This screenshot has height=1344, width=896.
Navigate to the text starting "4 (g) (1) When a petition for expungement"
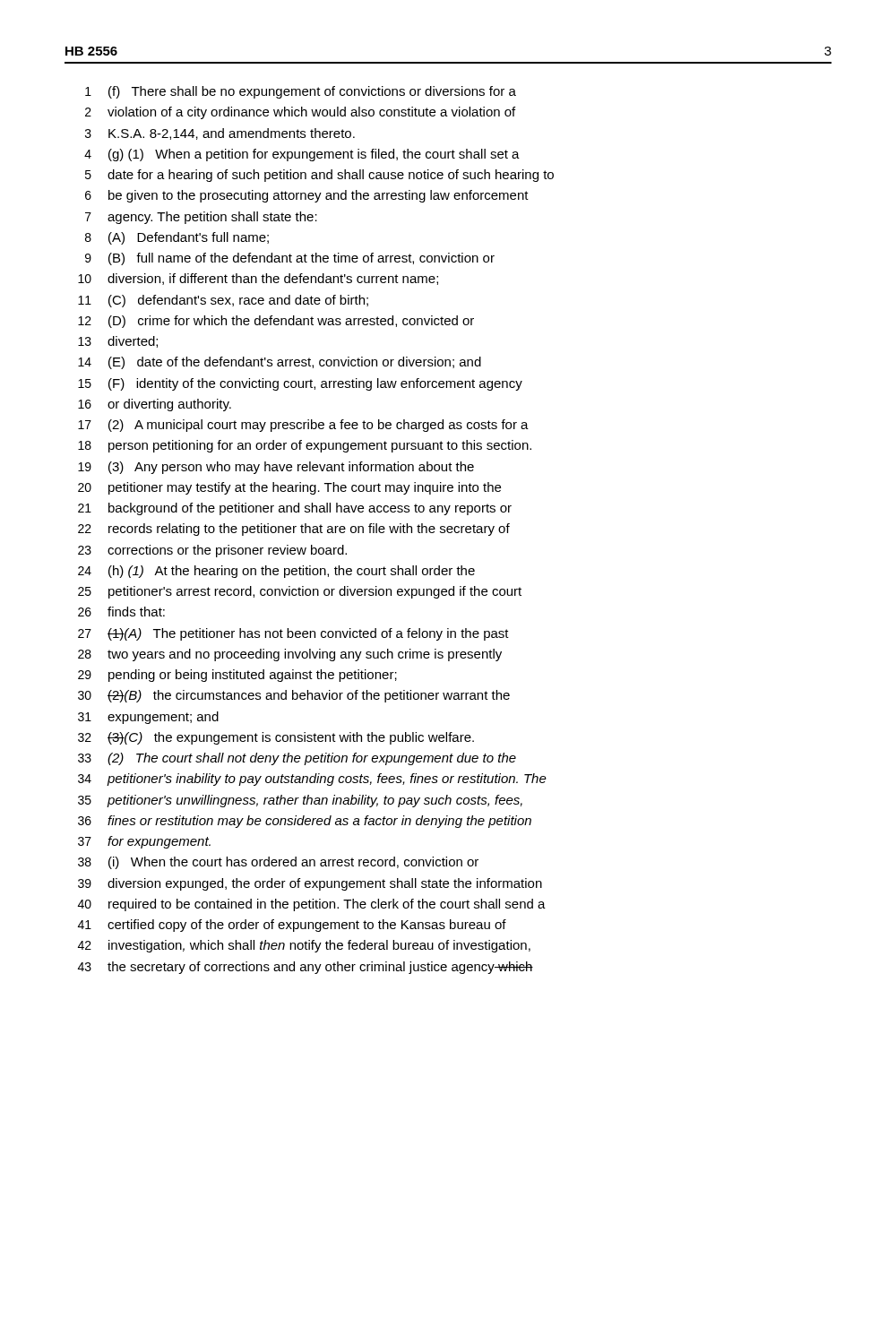448,185
